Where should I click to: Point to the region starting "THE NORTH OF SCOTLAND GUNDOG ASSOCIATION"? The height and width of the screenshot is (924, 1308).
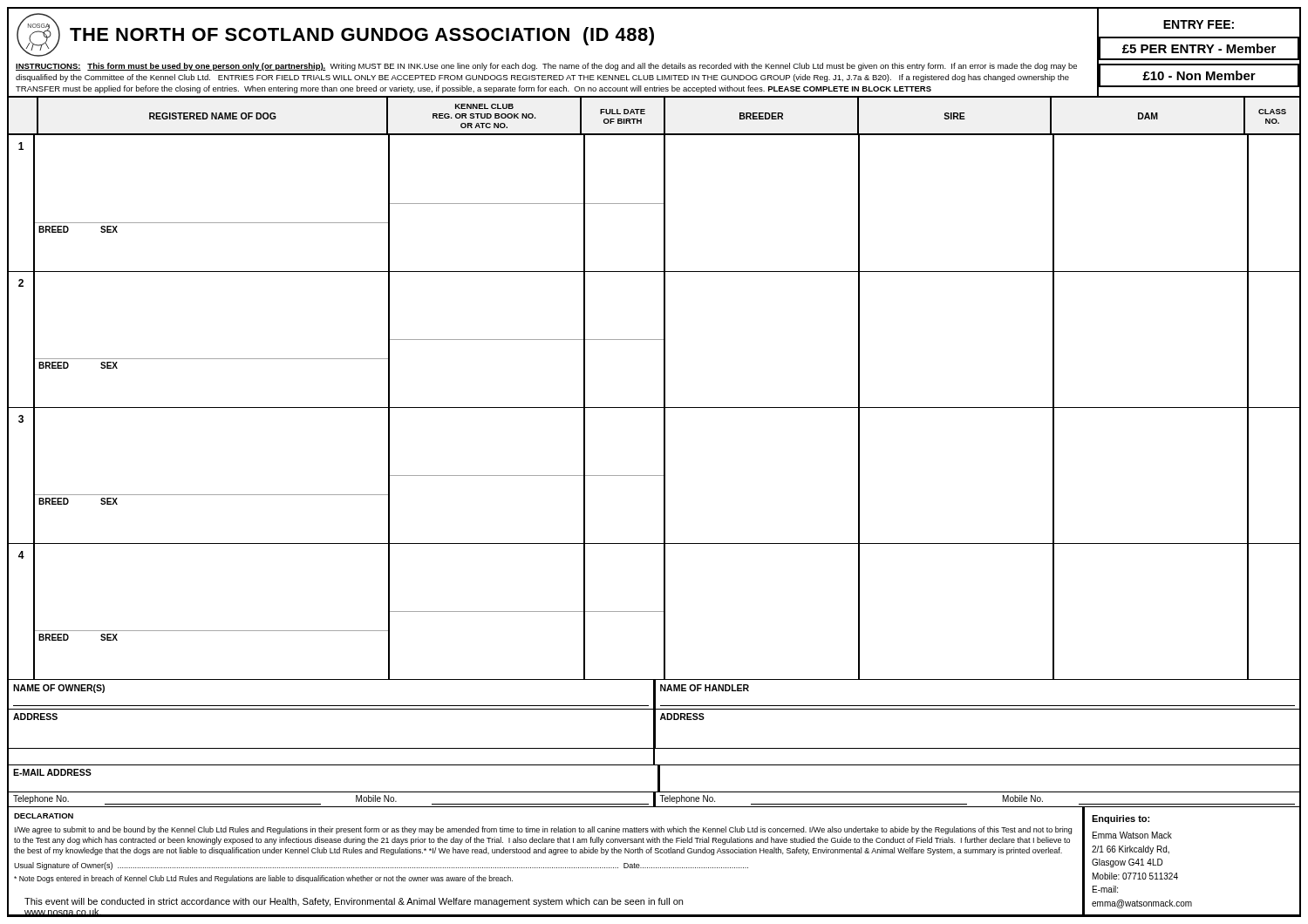363,34
